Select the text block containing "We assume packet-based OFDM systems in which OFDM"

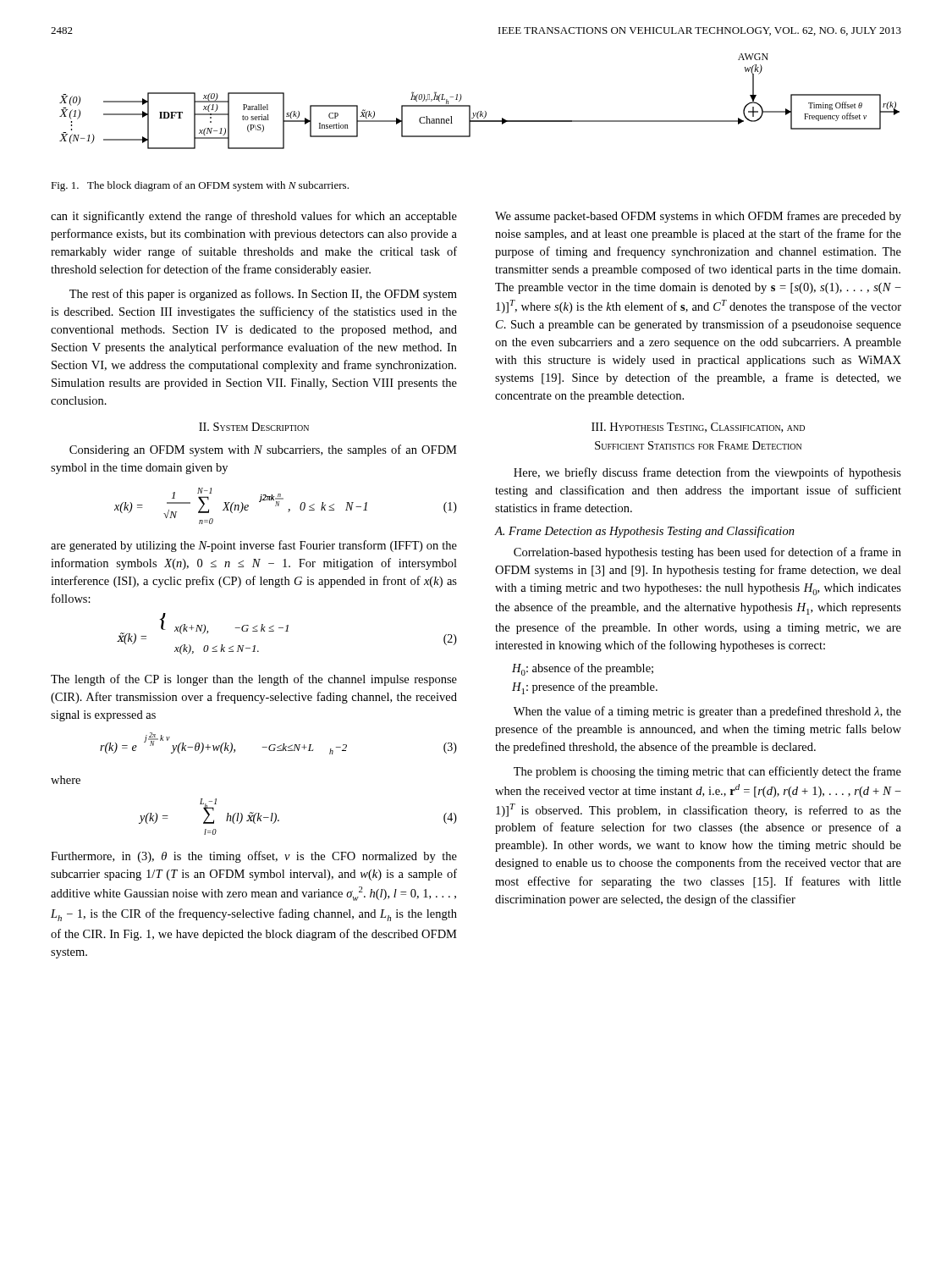[x=698, y=306]
